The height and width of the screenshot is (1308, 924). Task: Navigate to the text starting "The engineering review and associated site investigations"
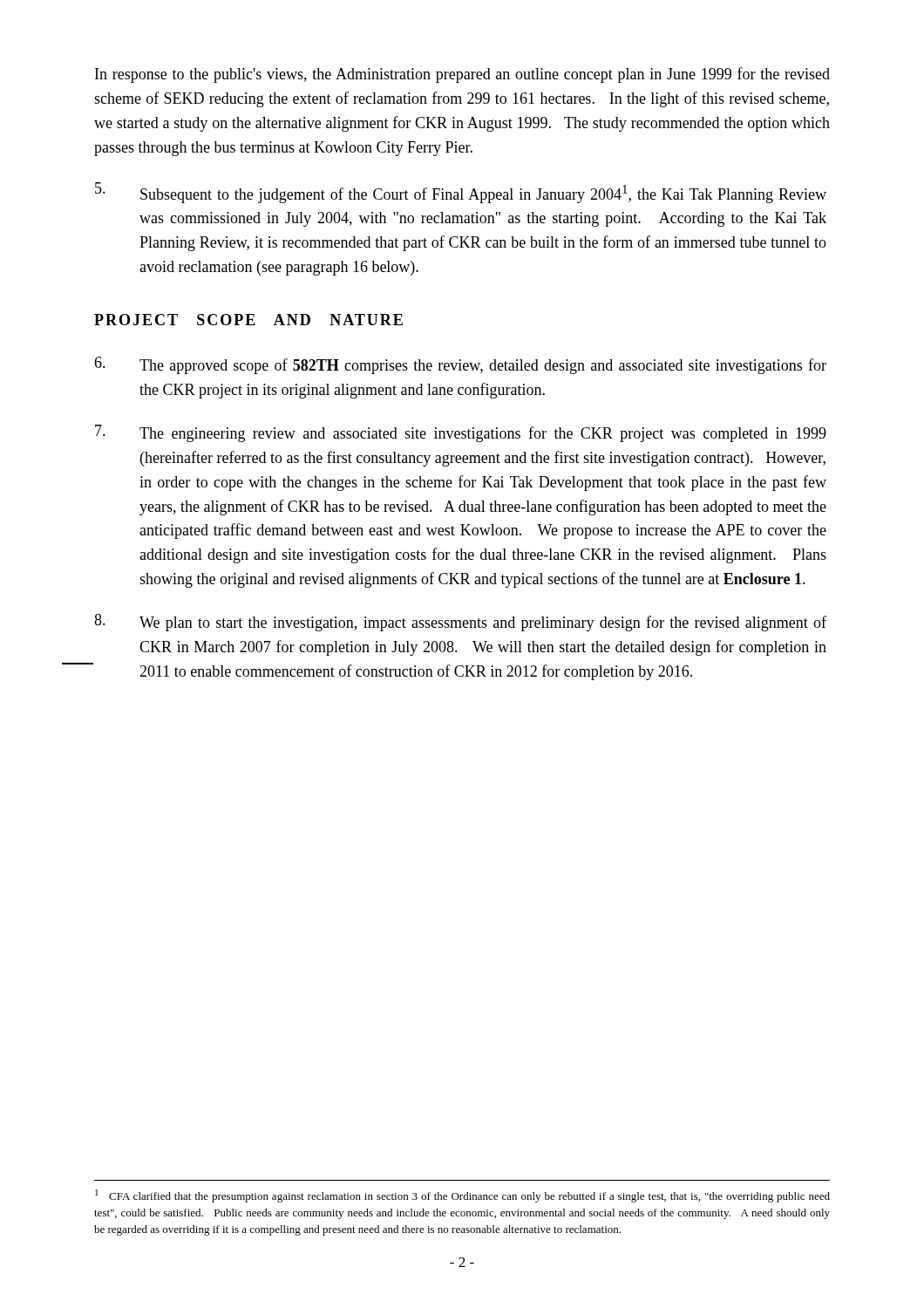[x=460, y=507]
